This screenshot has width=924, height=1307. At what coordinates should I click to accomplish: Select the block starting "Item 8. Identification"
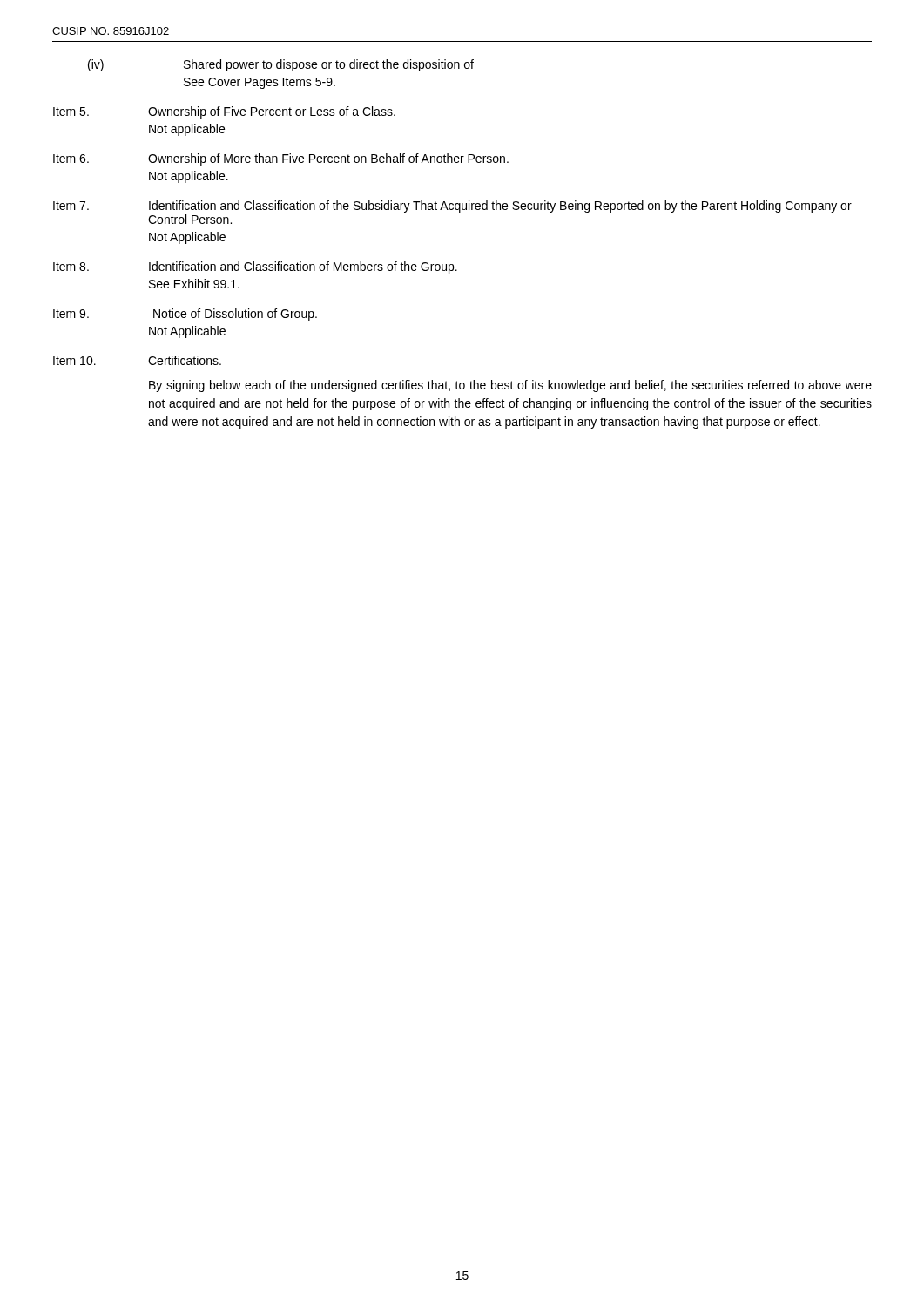pos(462,267)
